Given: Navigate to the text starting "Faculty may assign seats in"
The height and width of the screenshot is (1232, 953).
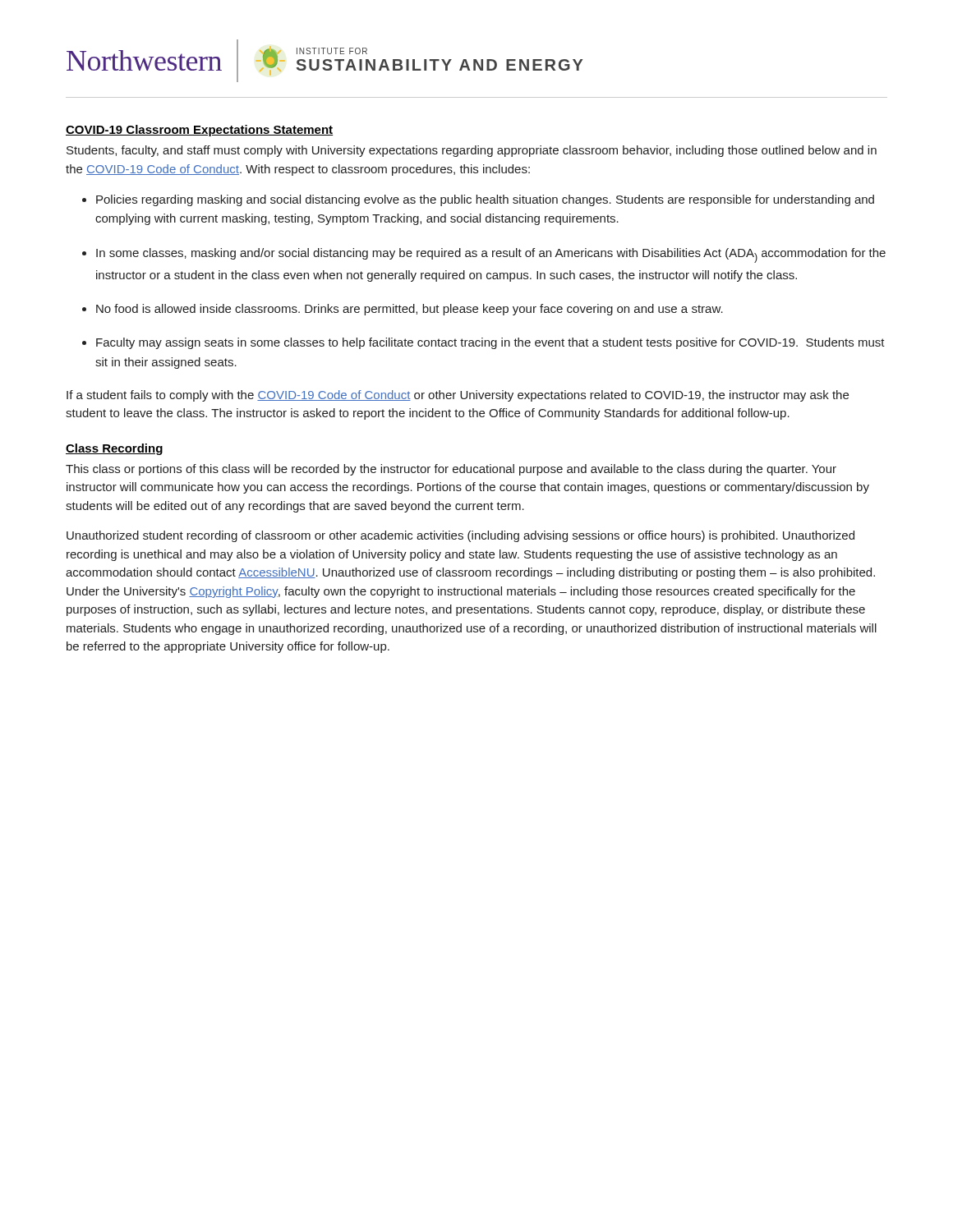Looking at the screenshot, I should (476, 352).
